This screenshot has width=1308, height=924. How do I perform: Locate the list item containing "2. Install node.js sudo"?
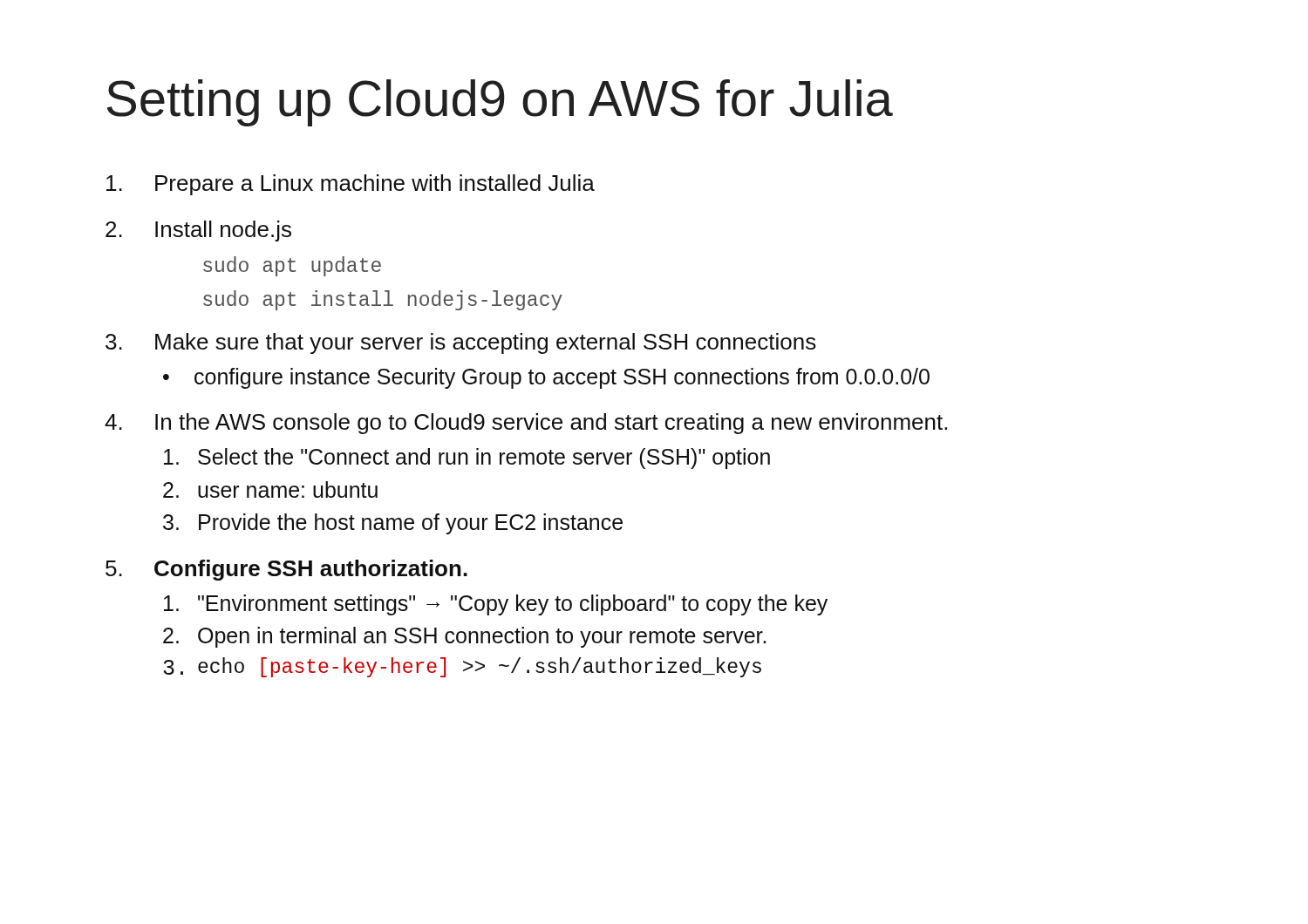point(198,231)
